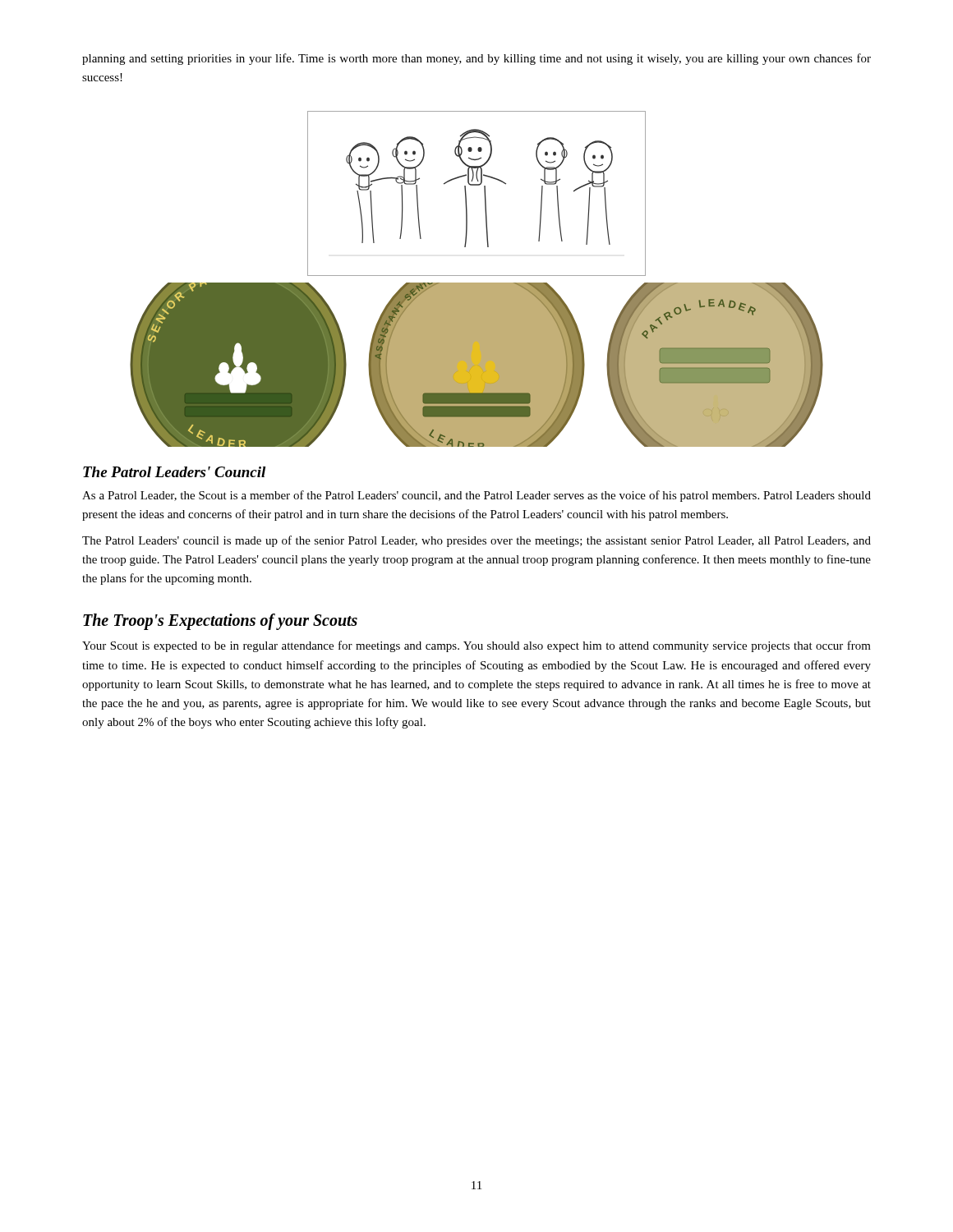Screen dimensions: 1232x953
Task: Select the text block containing "The Patrol Leaders' council is made up of"
Action: pyautogui.click(x=476, y=559)
